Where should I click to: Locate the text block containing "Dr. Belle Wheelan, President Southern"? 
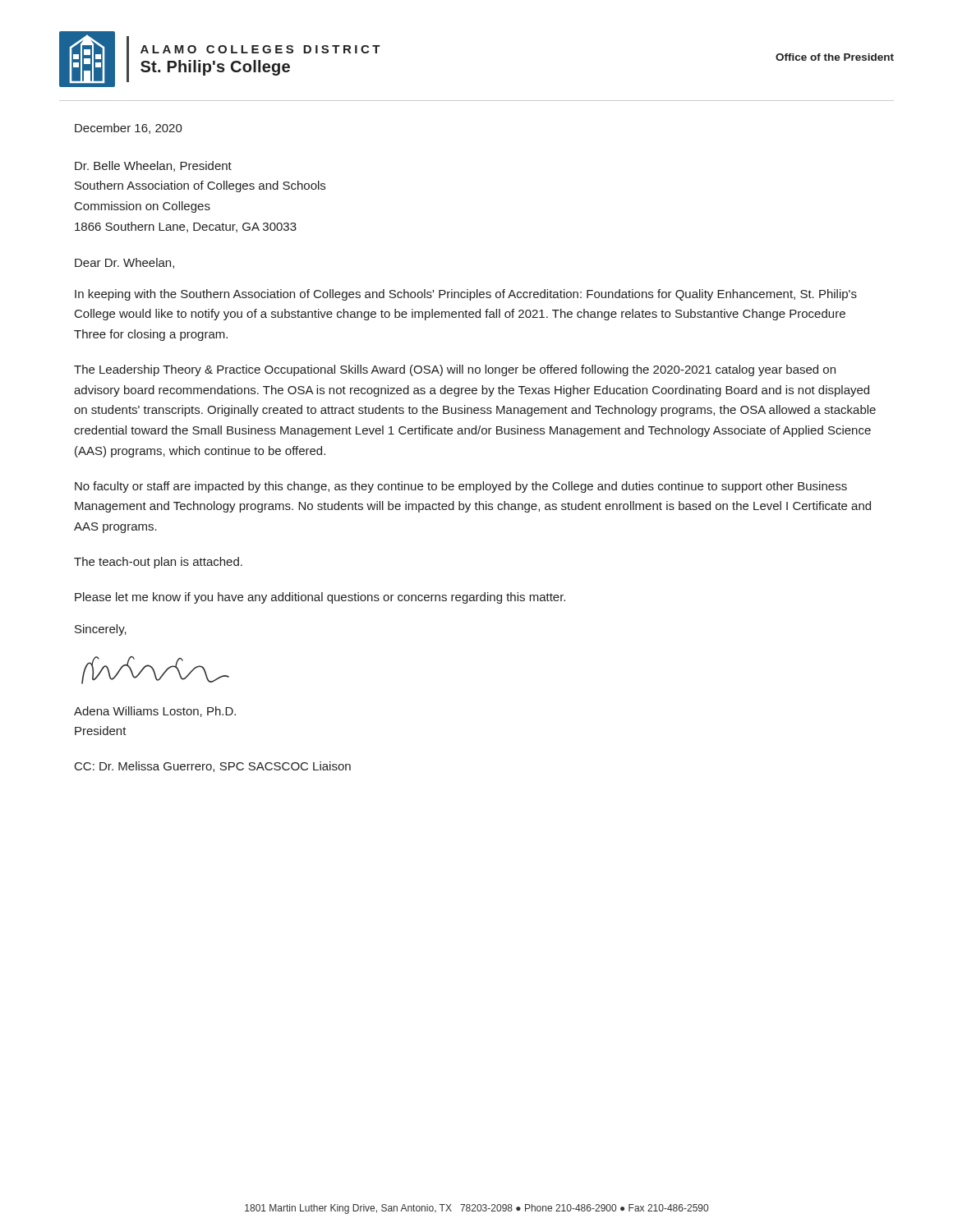coord(200,196)
